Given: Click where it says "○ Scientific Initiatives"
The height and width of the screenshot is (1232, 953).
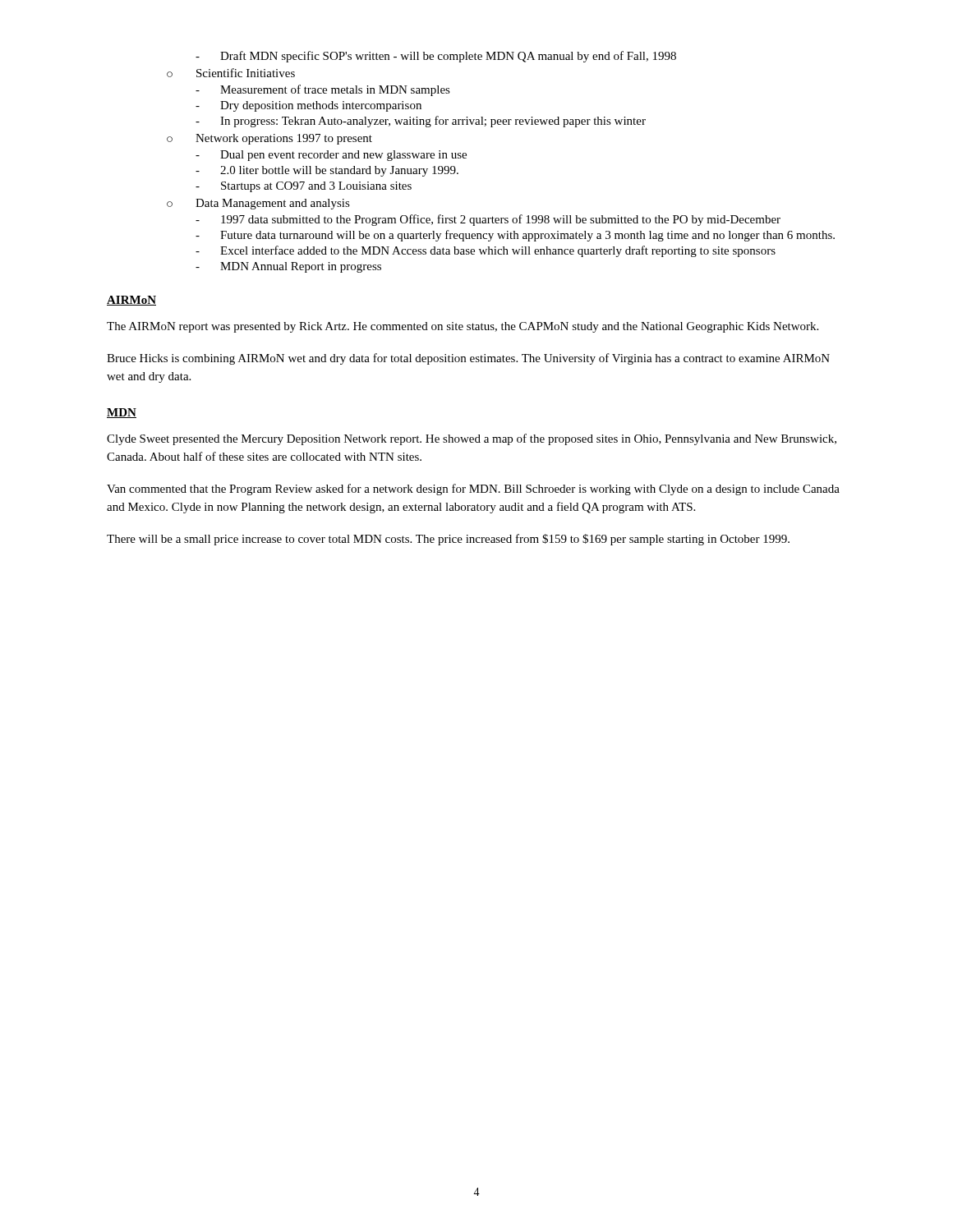Looking at the screenshot, I should [x=231, y=73].
